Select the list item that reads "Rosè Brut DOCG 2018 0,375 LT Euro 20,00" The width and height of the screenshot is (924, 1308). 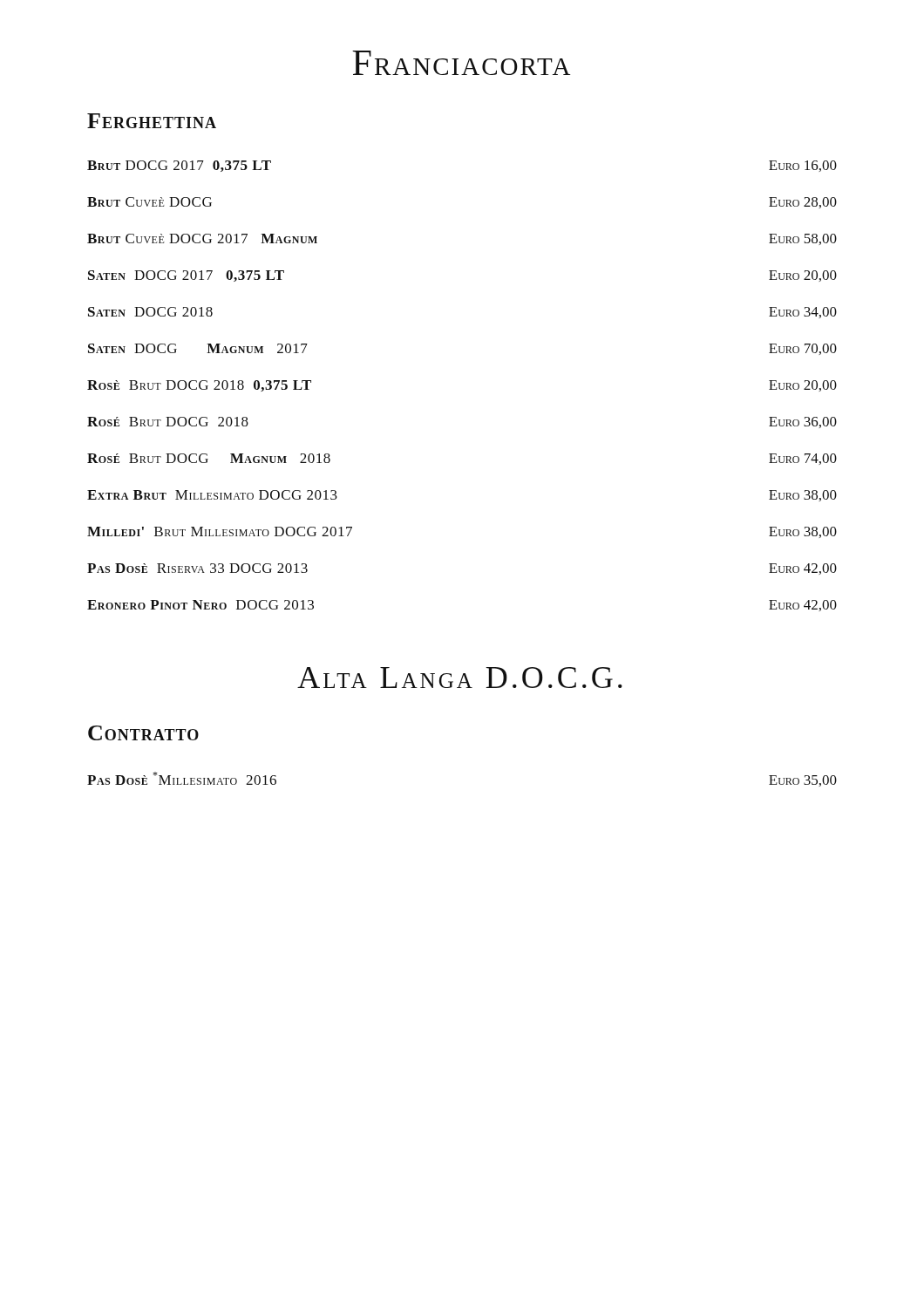(205, 386)
